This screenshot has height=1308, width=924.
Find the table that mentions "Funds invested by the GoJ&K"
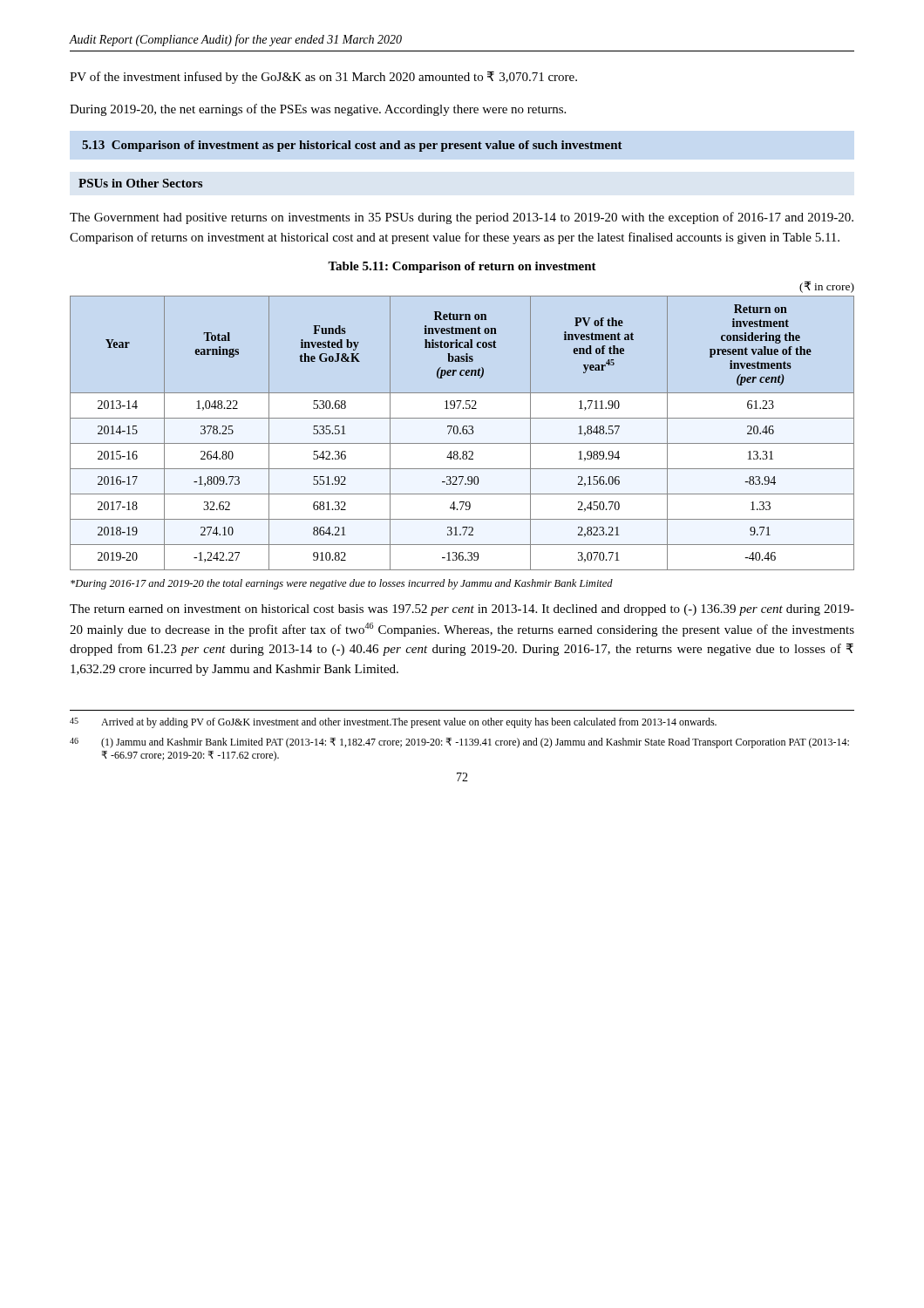[x=462, y=425]
